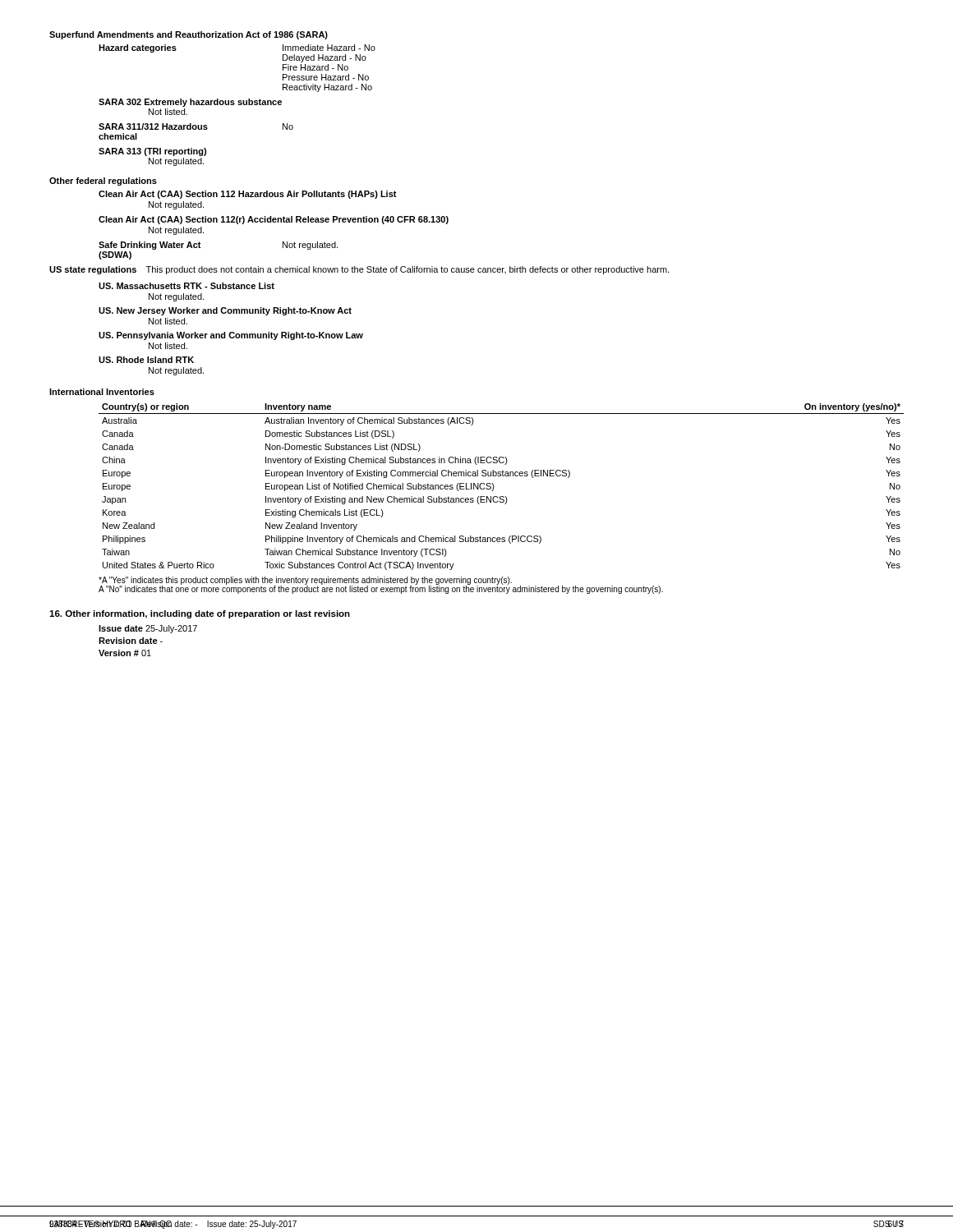Click on the text starting "Safe Drinking Water Act(SDWA) Not"
Viewport: 953px width, 1232px height.
pos(152,245)
